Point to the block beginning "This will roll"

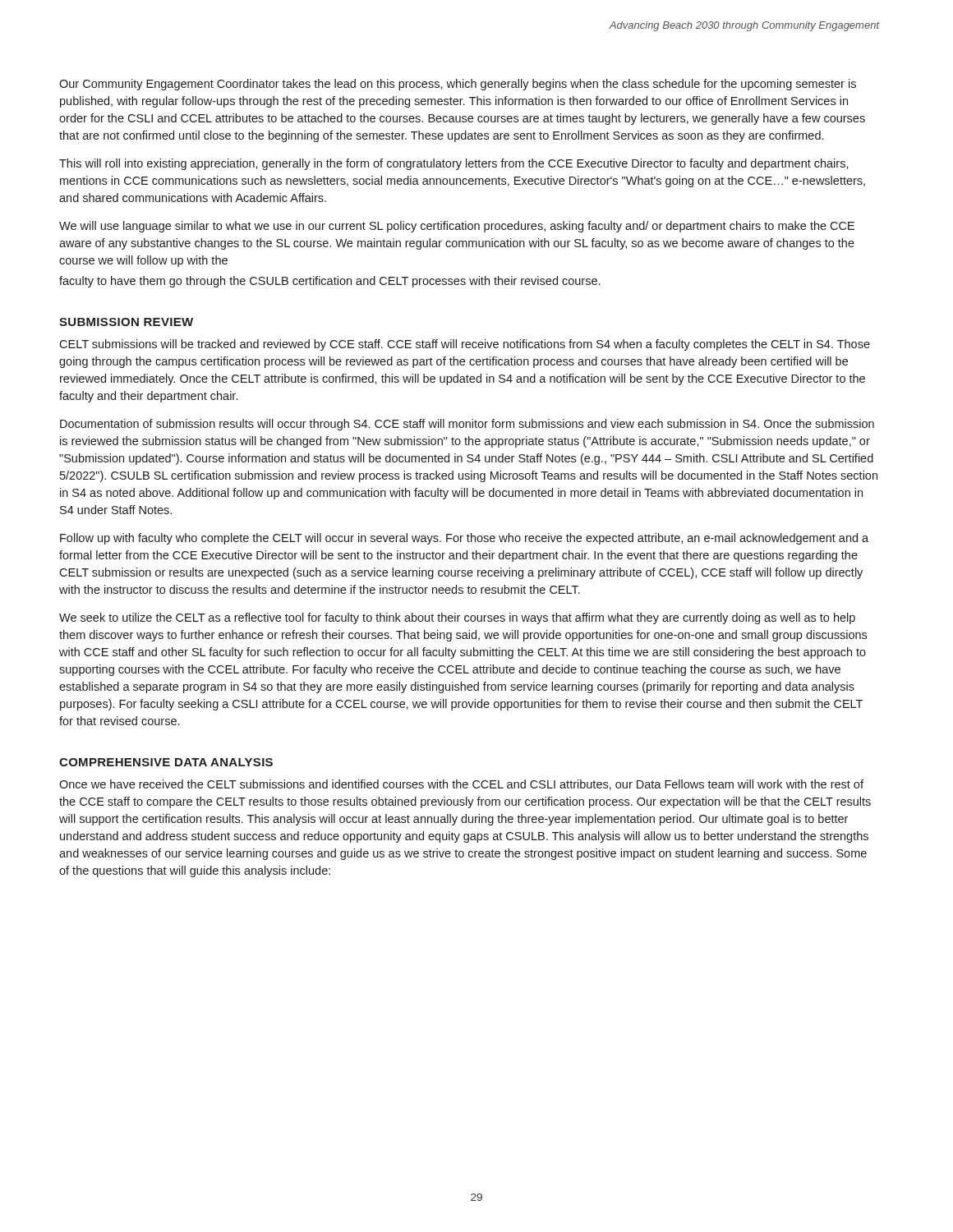point(463,181)
